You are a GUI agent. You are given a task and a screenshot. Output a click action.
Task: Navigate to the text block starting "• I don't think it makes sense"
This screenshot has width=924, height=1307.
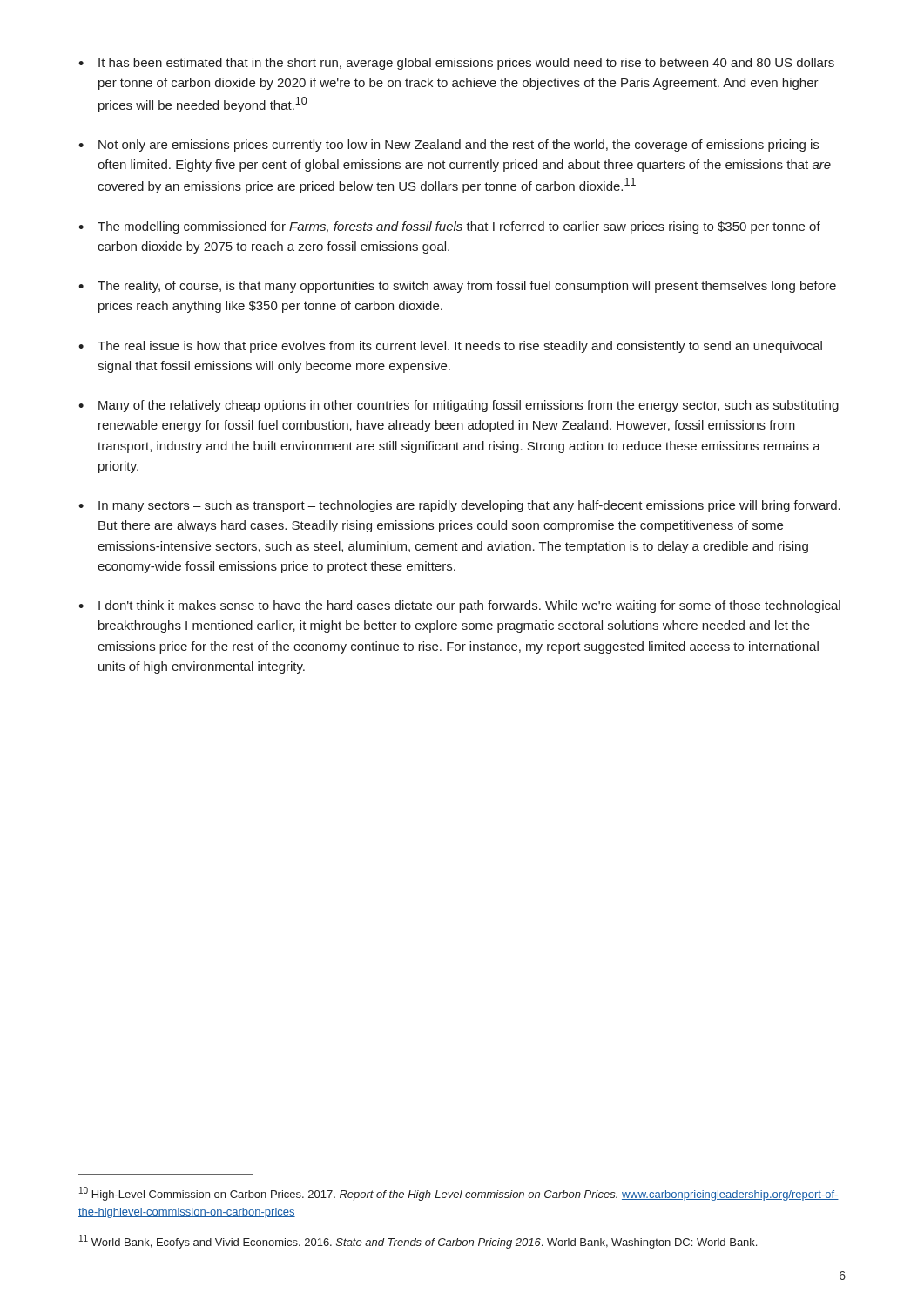click(x=462, y=636)
